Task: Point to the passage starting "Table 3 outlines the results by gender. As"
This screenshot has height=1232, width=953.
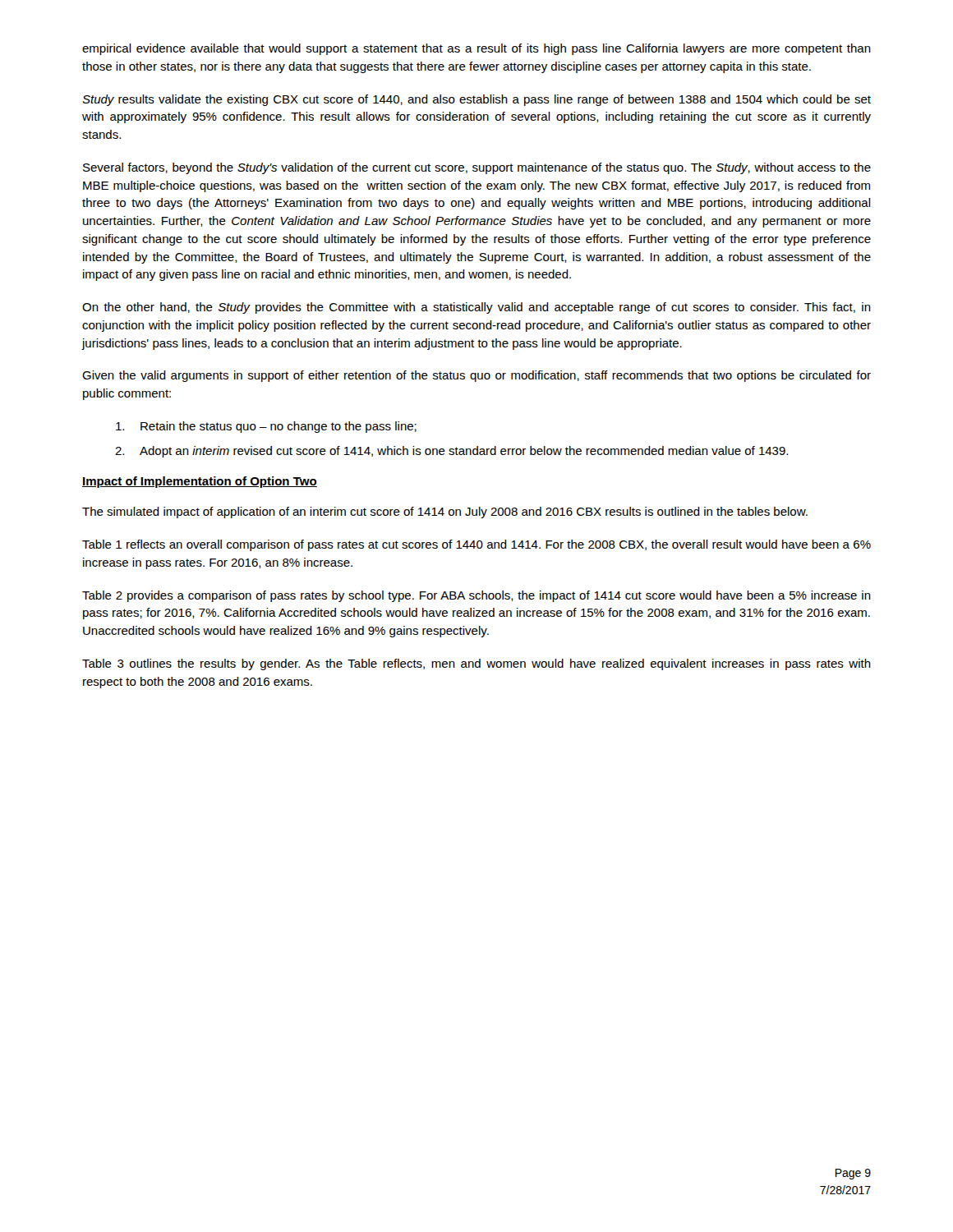Action: click(476, 672)
